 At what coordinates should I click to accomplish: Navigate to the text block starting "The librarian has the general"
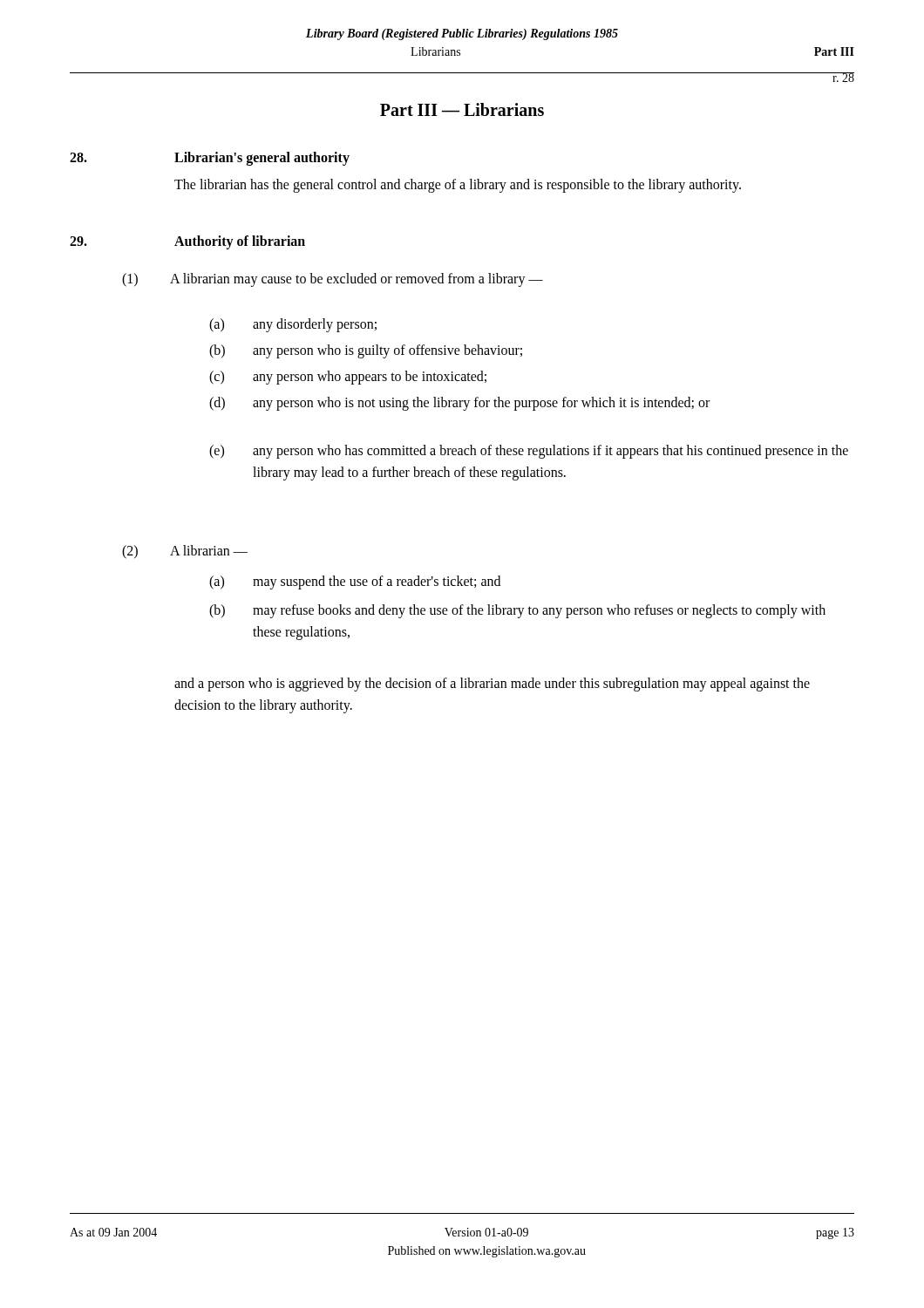(x=458, y=184)
